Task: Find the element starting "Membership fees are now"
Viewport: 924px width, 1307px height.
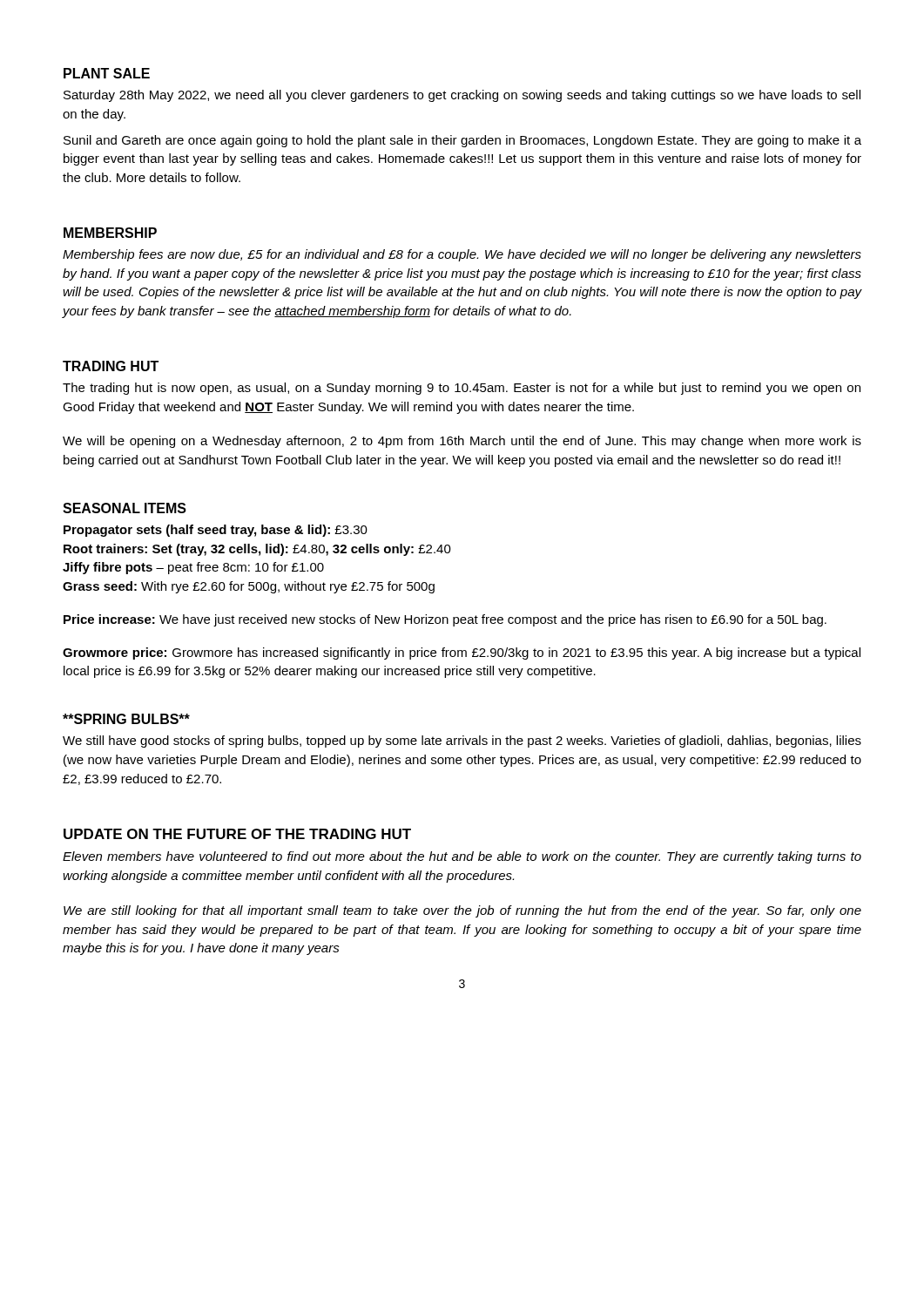Action: 462,282
